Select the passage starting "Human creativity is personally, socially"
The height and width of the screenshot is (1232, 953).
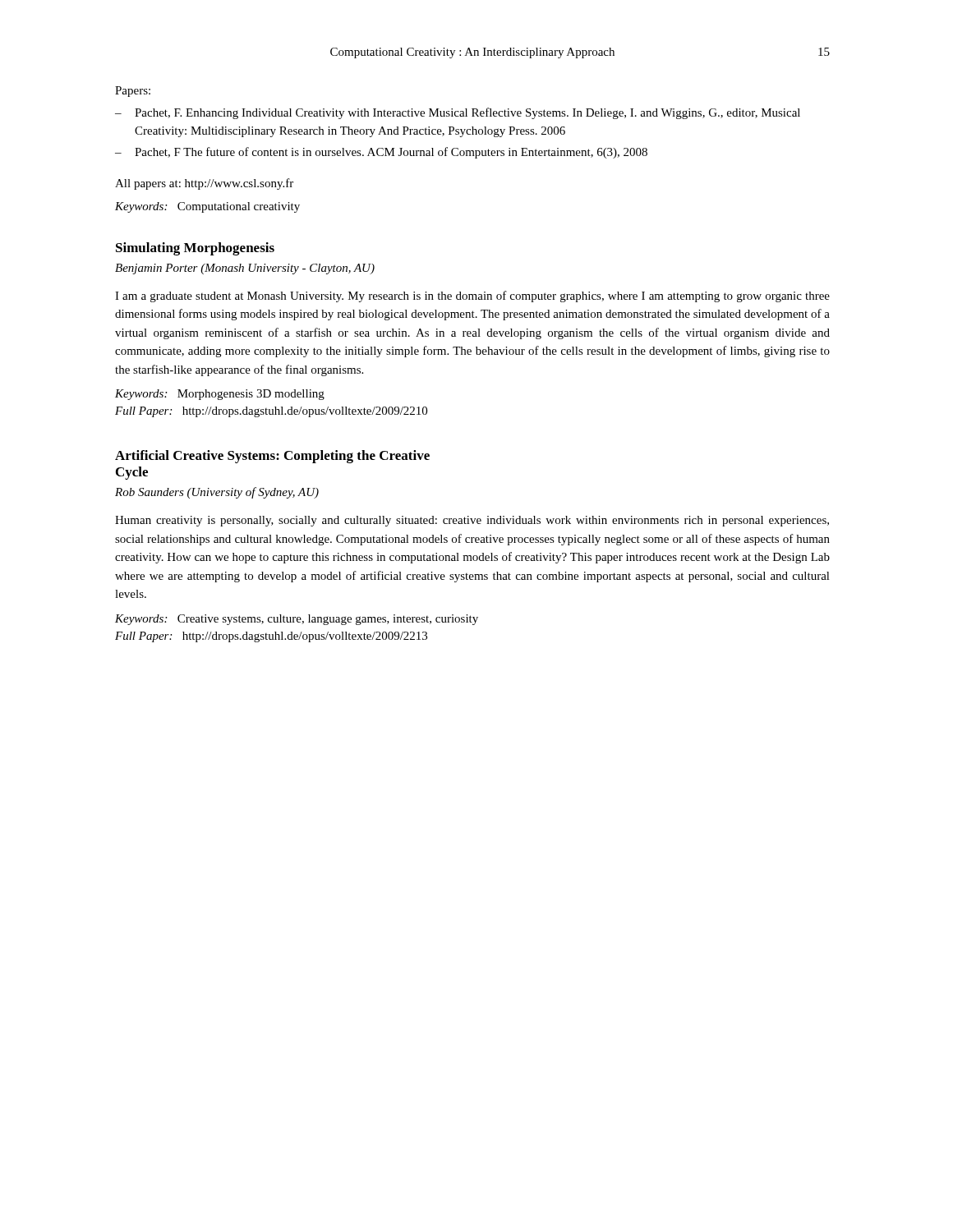click(x=472, y=557)
